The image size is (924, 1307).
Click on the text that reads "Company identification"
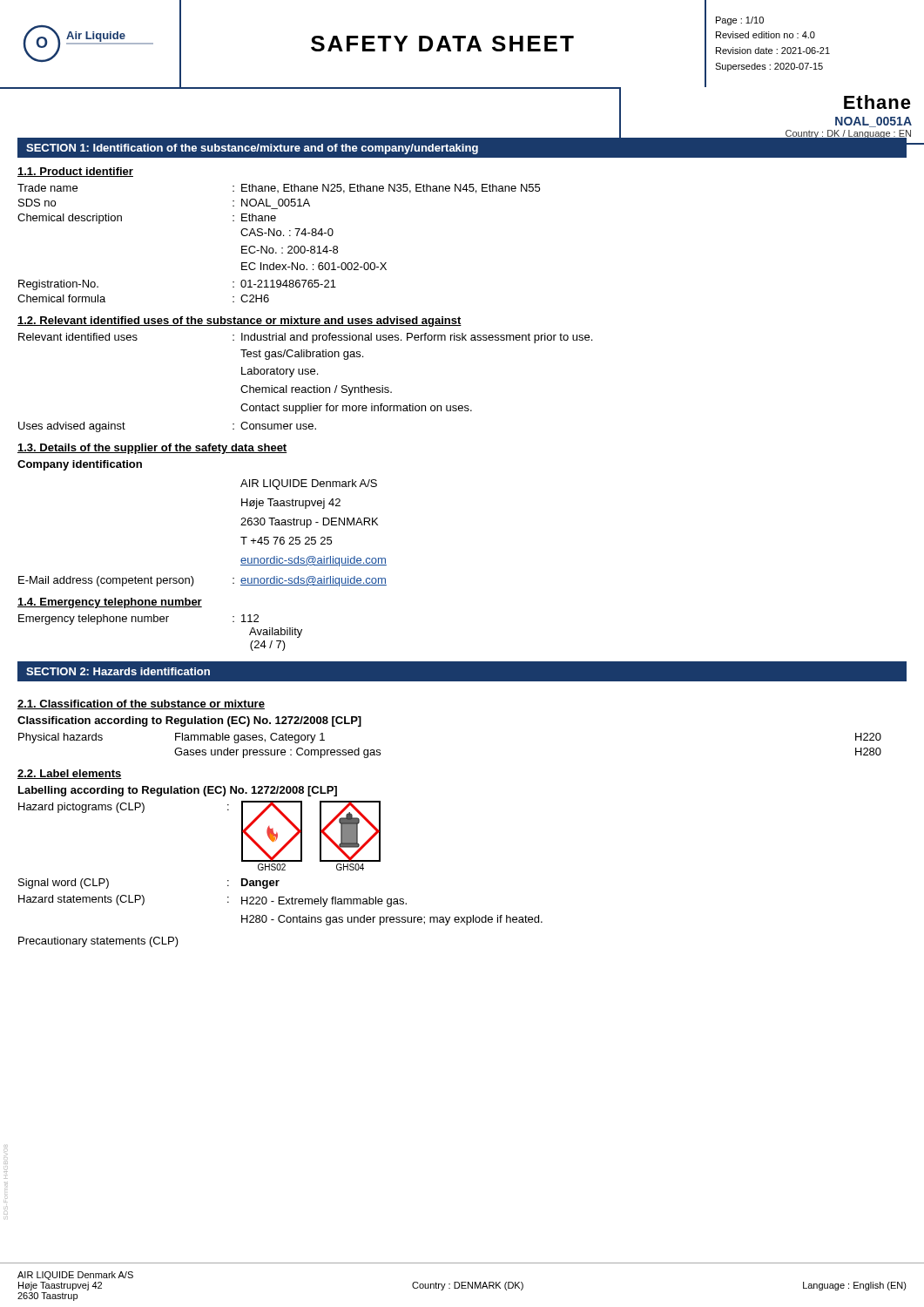coord(80,464)
